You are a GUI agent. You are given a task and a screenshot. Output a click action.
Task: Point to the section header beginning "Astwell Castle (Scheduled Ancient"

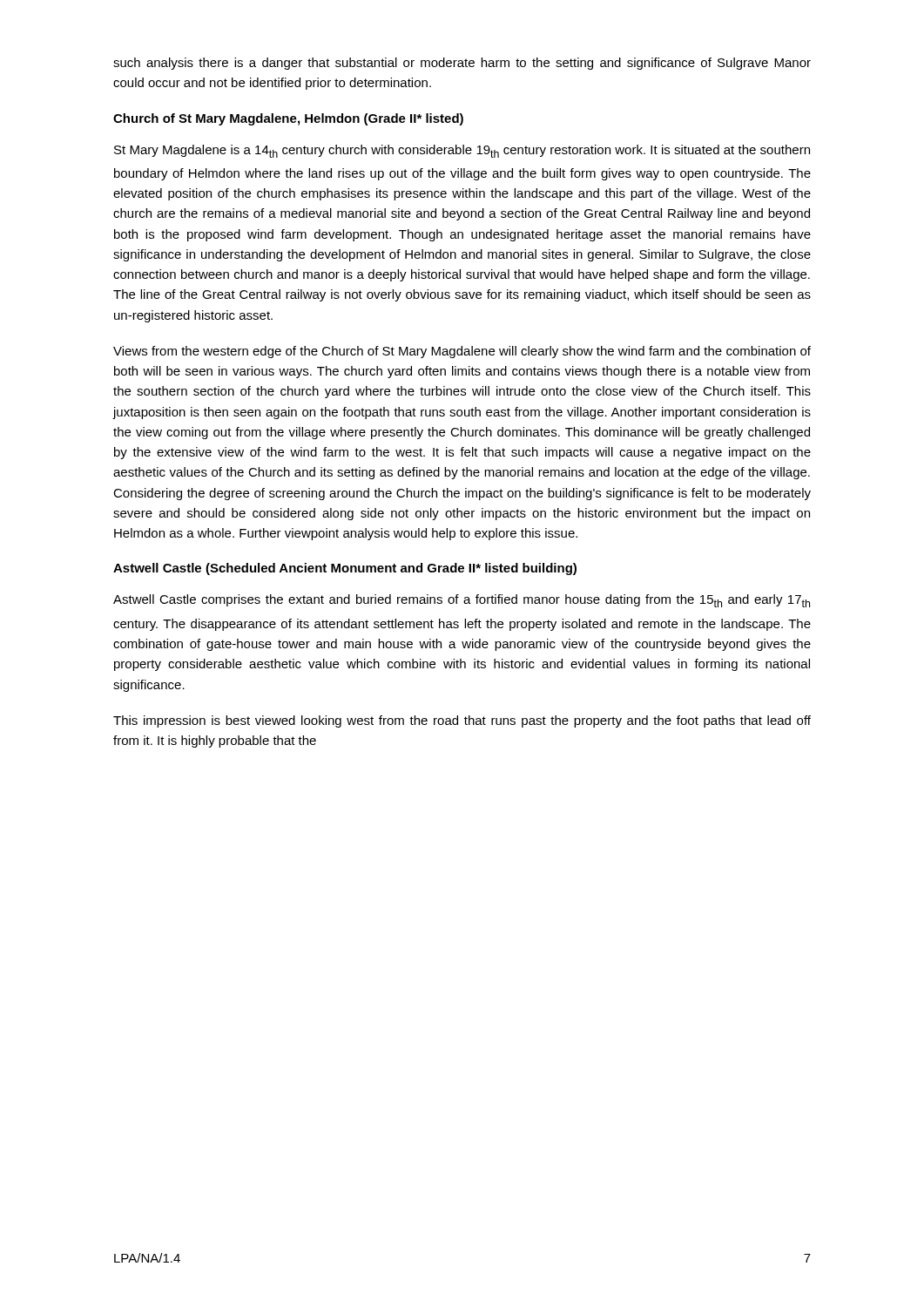click(345, 568)
